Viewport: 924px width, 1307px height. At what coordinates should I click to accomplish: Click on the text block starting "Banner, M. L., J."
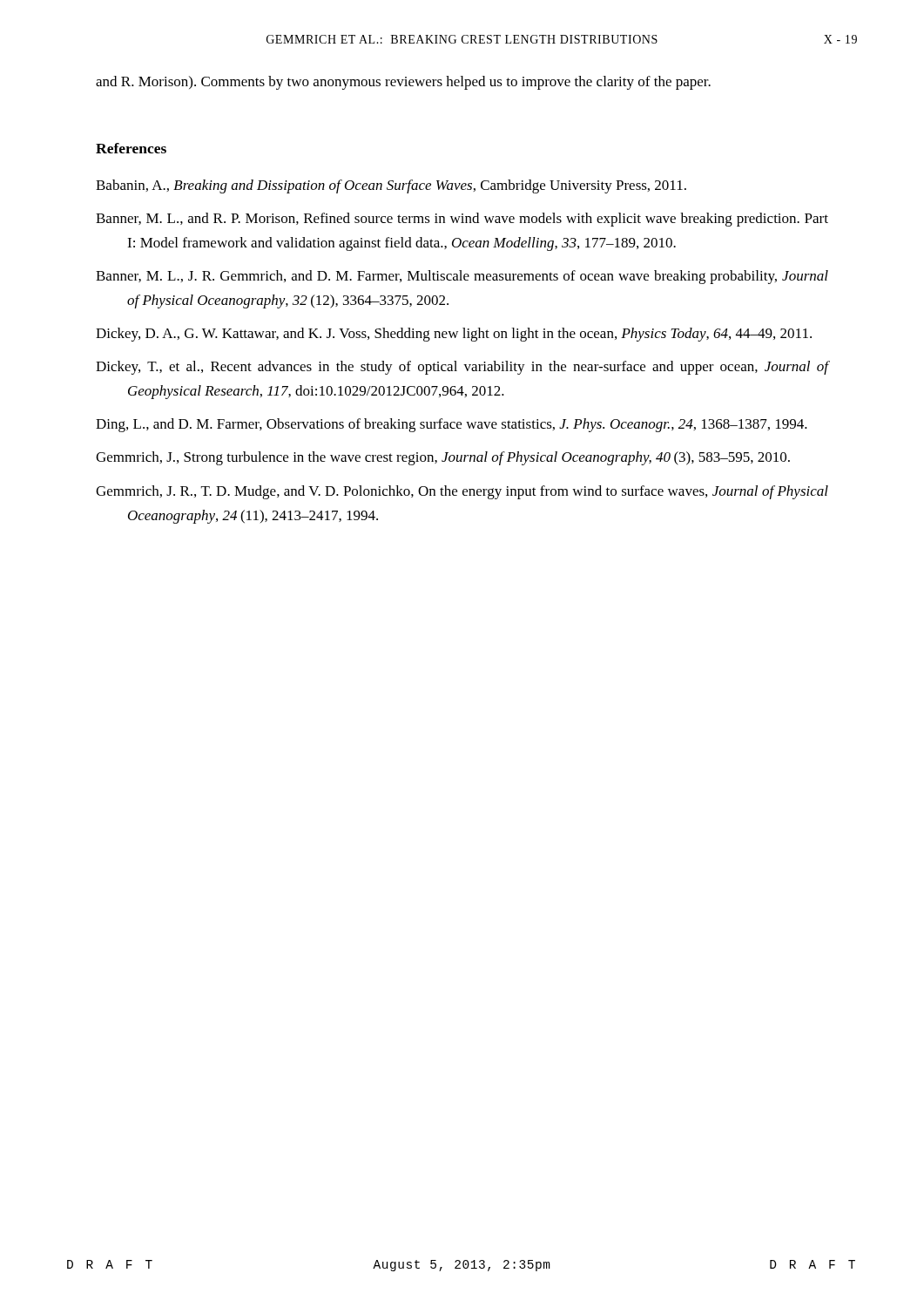point(462,288)
